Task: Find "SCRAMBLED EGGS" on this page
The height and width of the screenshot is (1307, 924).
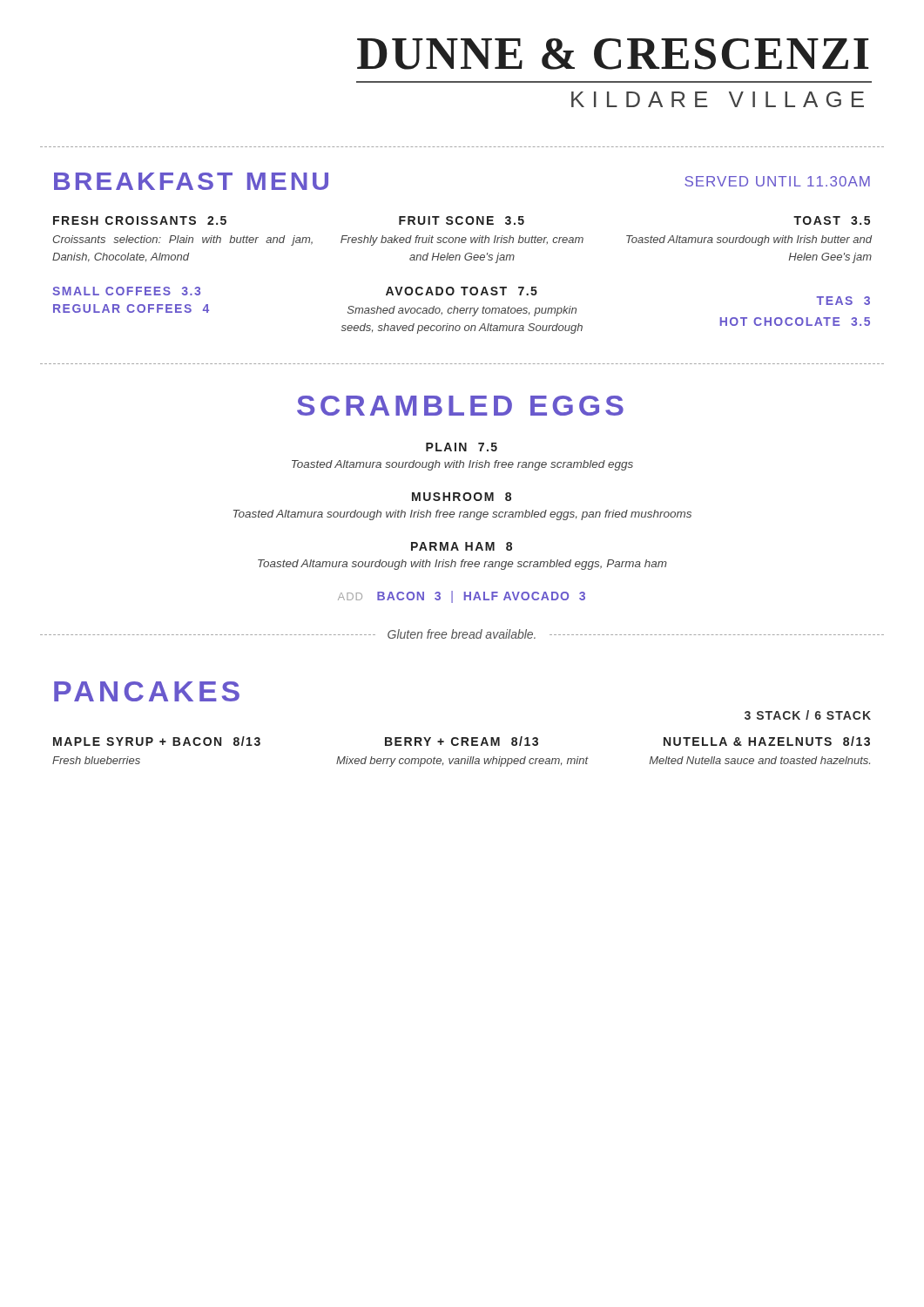Action: pyautogui.click(x=462, y=405)
